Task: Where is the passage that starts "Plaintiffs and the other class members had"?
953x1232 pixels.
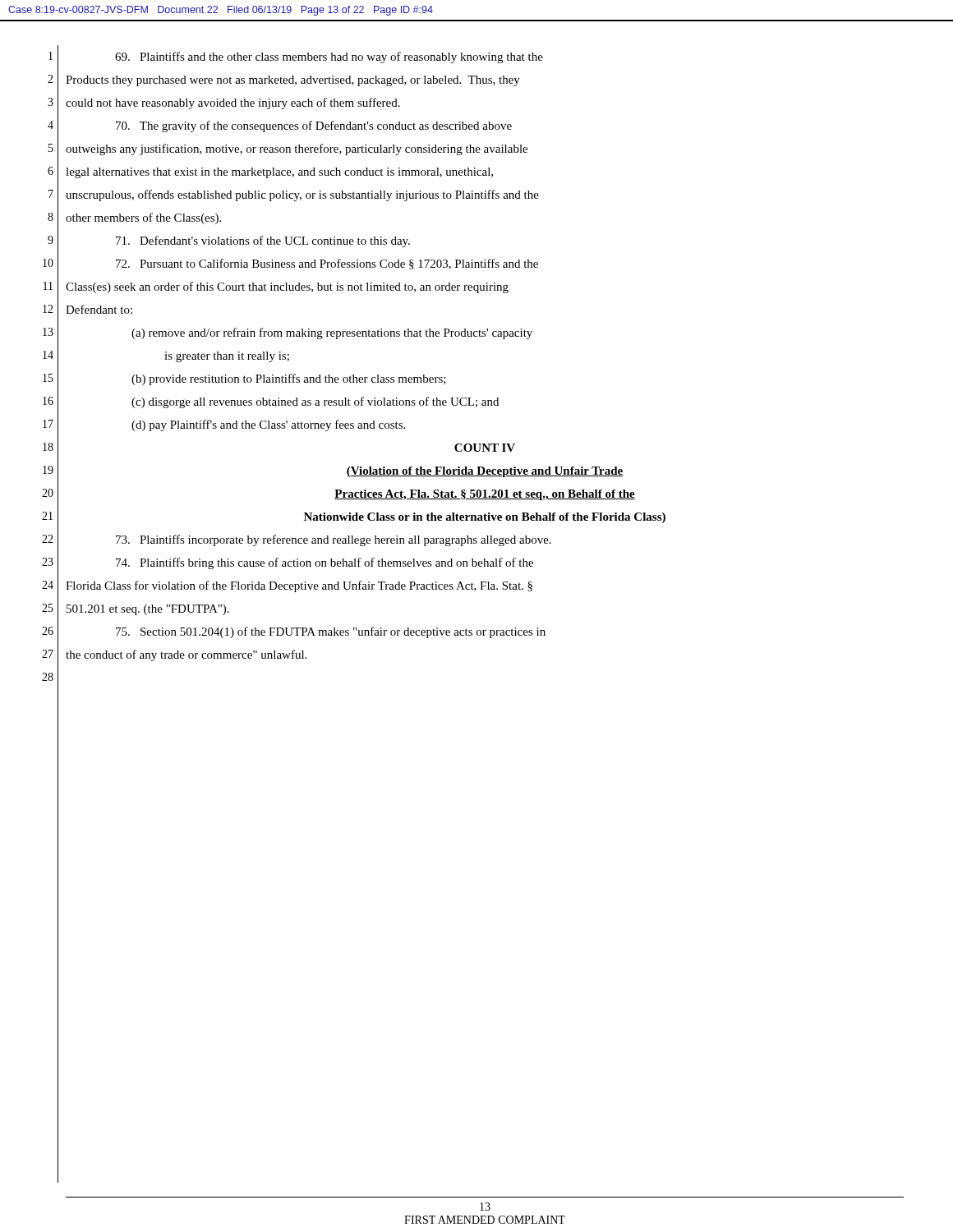Action: pos(485,80)
